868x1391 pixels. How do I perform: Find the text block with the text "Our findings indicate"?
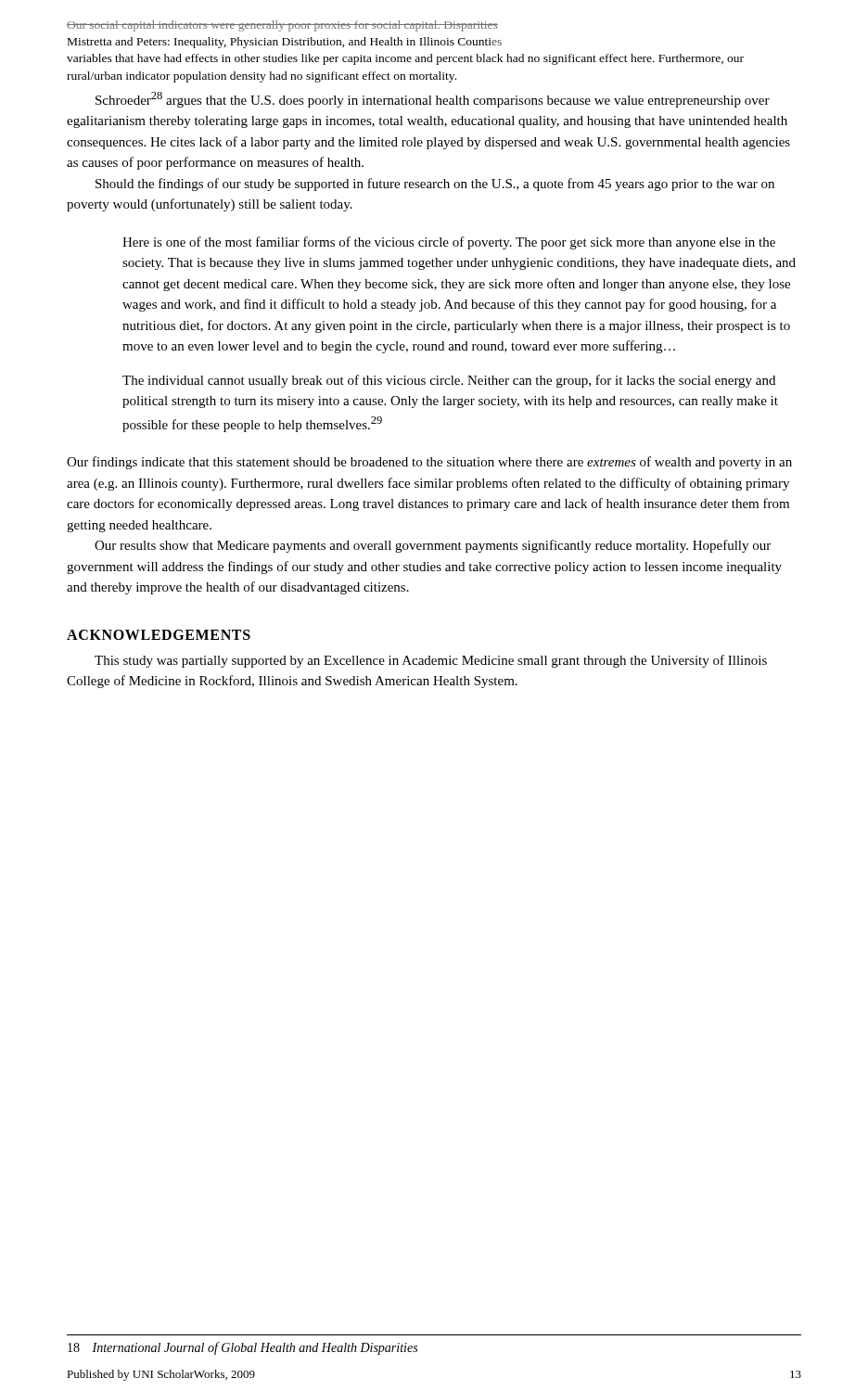pyautogui.click(x=429, y=463)
